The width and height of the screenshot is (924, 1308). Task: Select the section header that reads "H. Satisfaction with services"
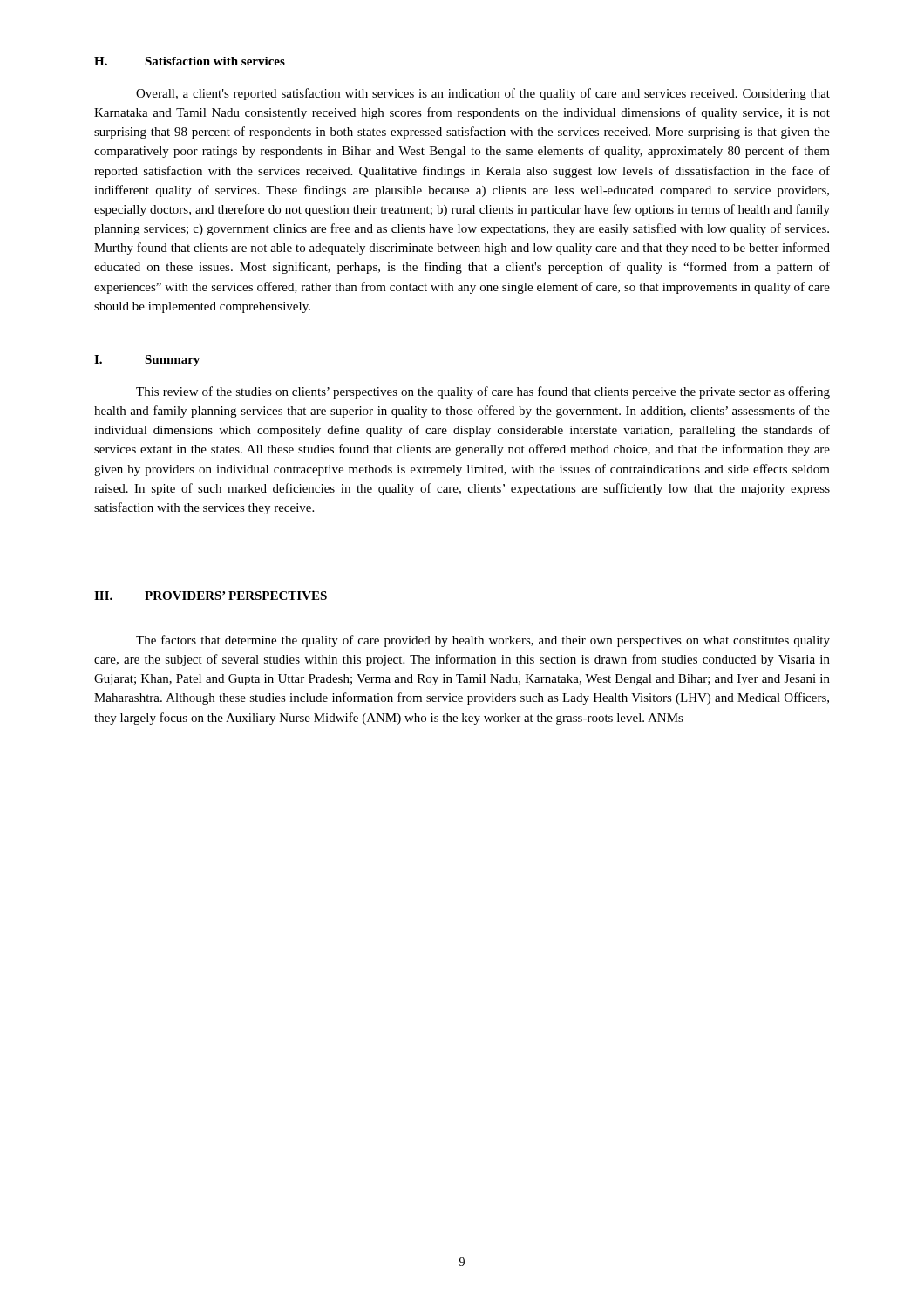tap(190, 62)
